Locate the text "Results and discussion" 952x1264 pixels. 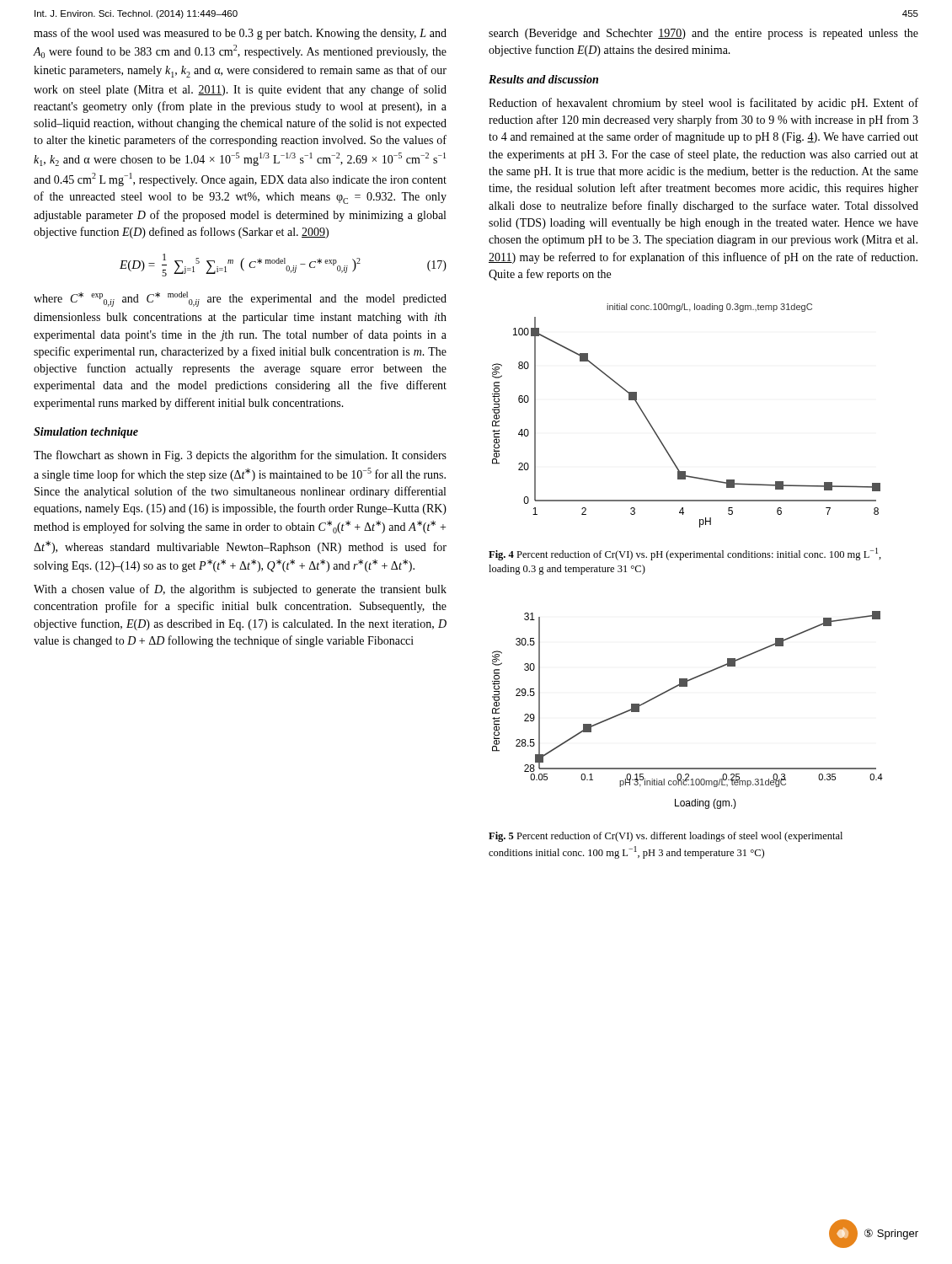[x=544, y=79]
